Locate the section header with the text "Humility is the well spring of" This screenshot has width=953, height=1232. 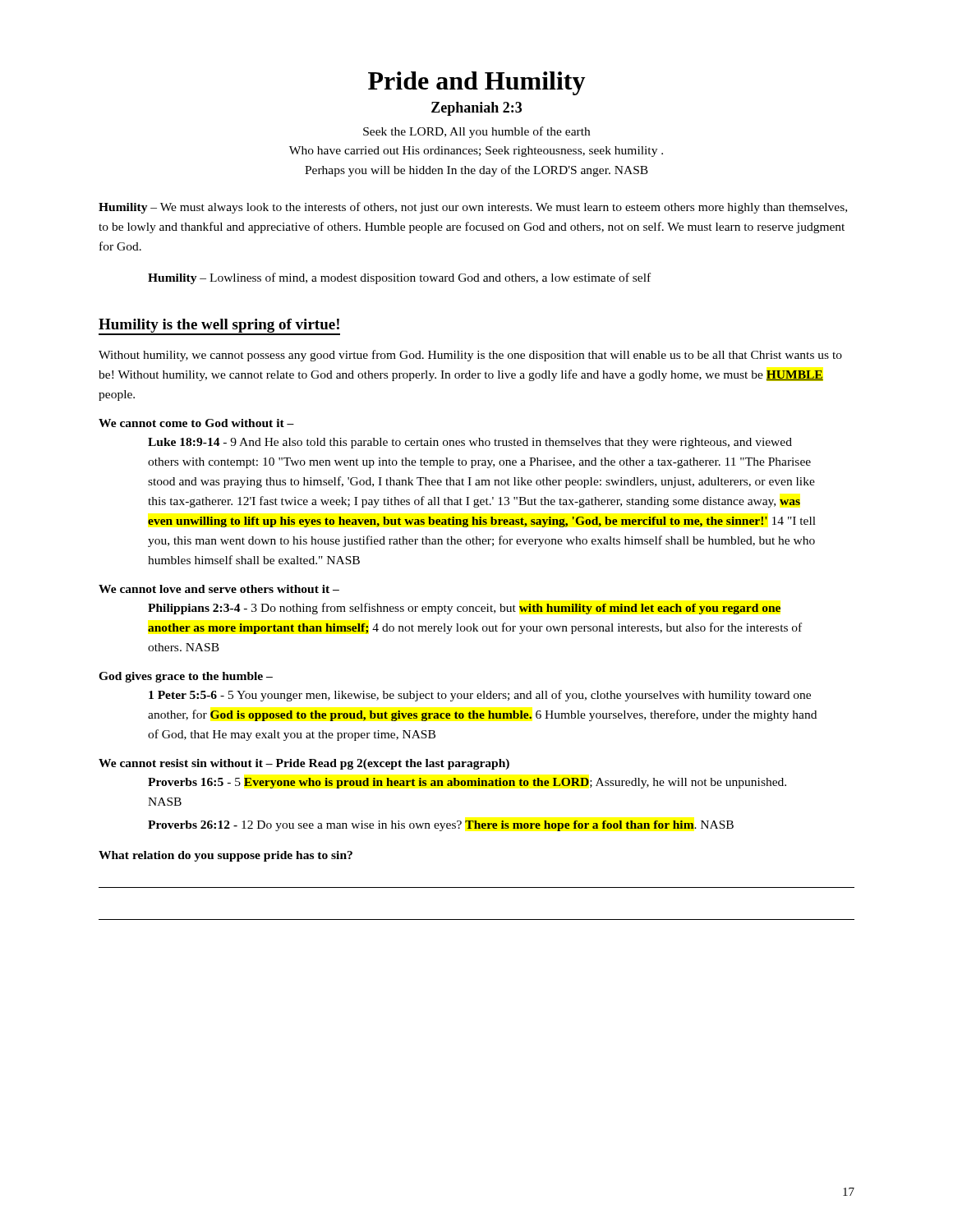point(220,324)
